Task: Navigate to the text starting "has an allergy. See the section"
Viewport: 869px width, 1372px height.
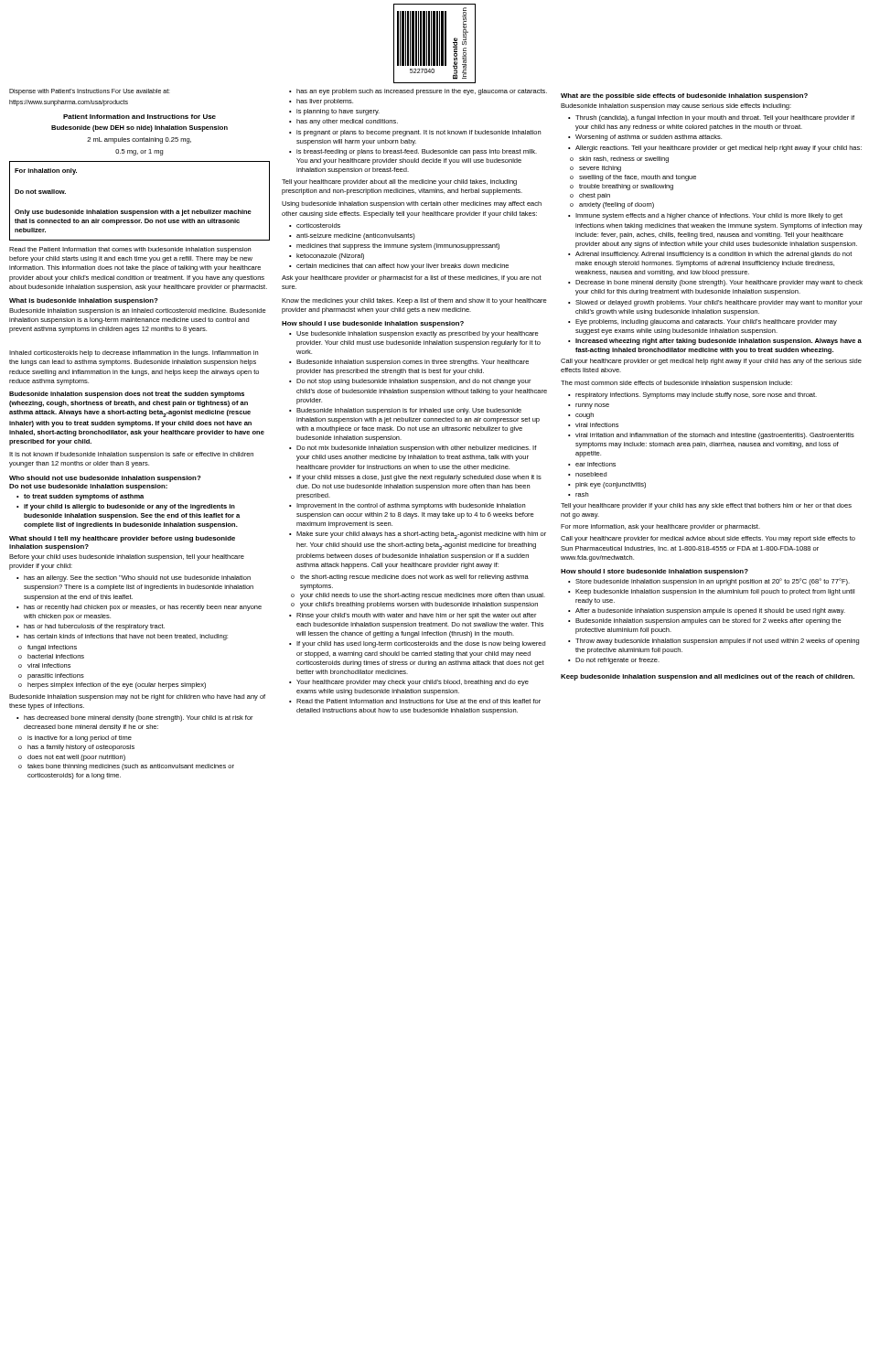Action: click(139, 587)
